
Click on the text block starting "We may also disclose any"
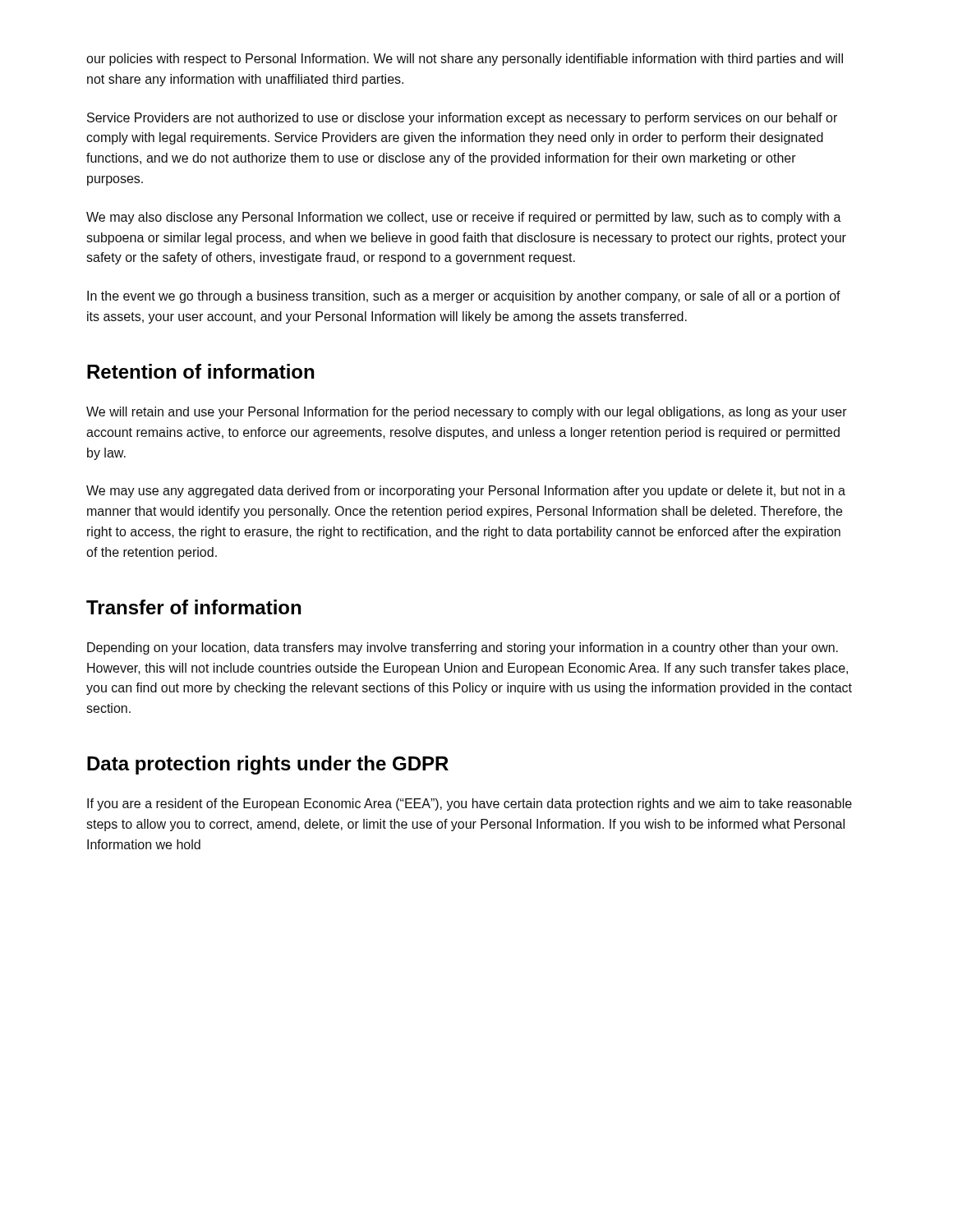[466, 237]
